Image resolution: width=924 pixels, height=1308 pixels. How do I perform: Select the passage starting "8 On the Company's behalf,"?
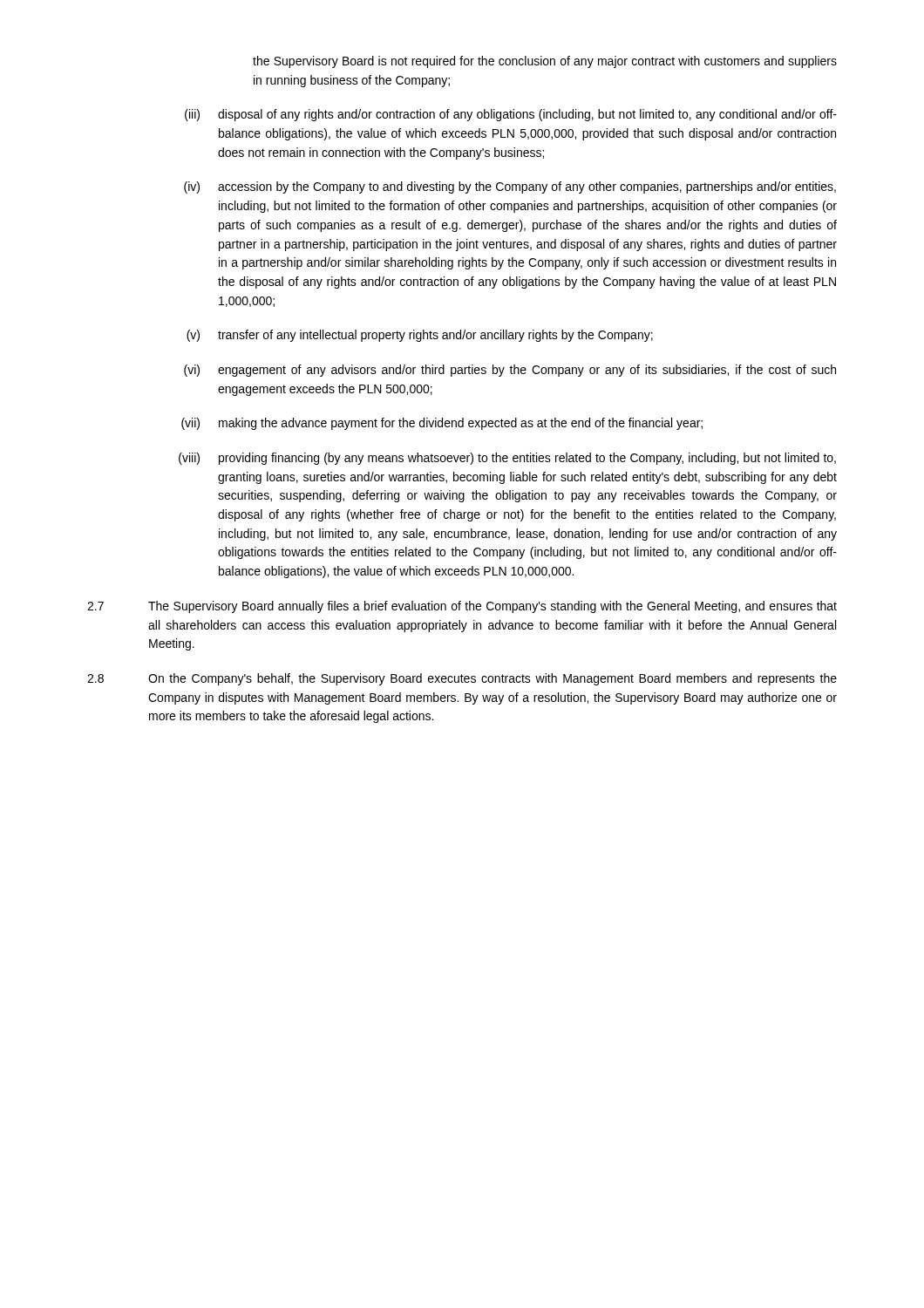462,698
